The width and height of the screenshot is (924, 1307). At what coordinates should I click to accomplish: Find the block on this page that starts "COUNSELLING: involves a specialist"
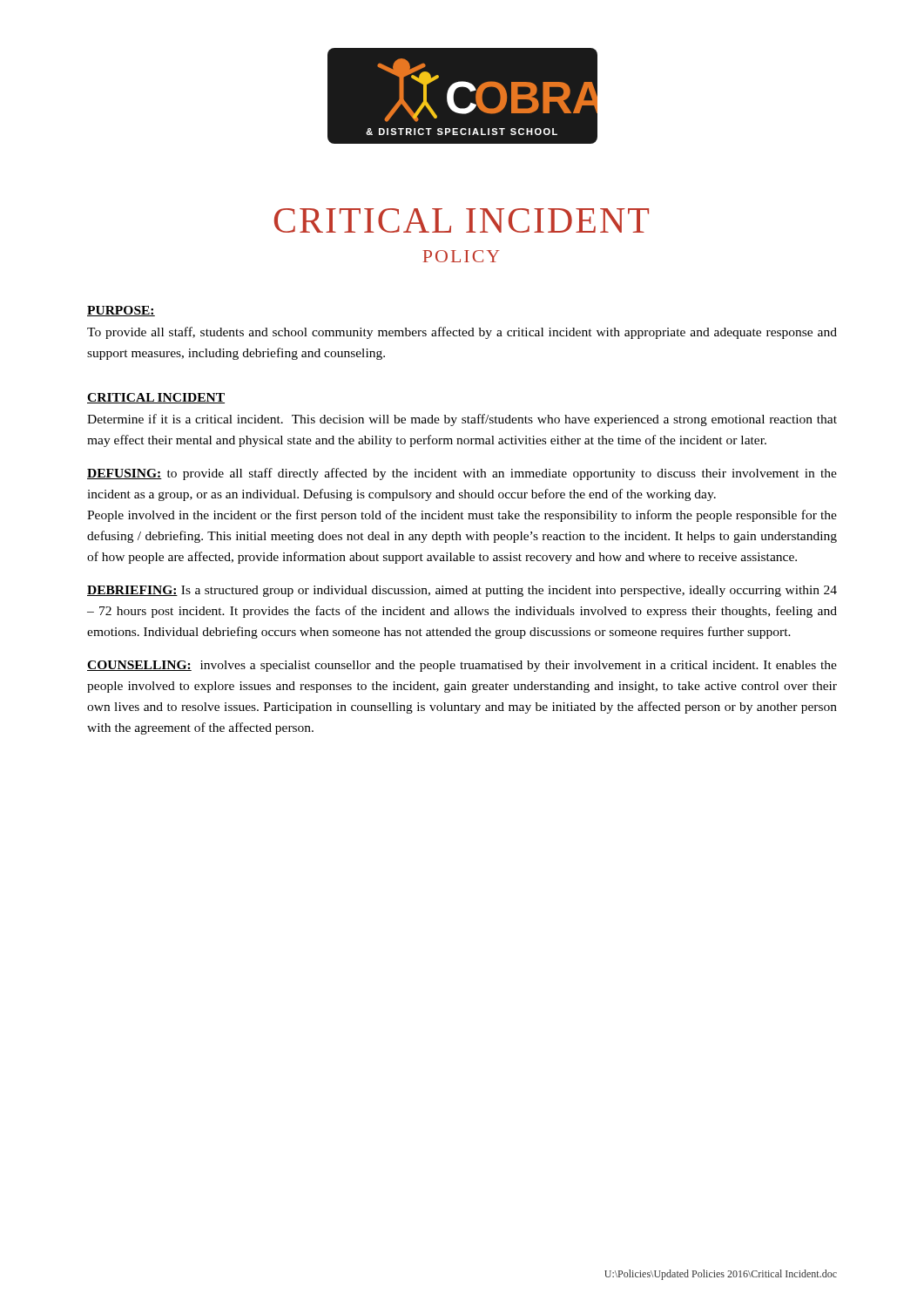tap(462, 696)
